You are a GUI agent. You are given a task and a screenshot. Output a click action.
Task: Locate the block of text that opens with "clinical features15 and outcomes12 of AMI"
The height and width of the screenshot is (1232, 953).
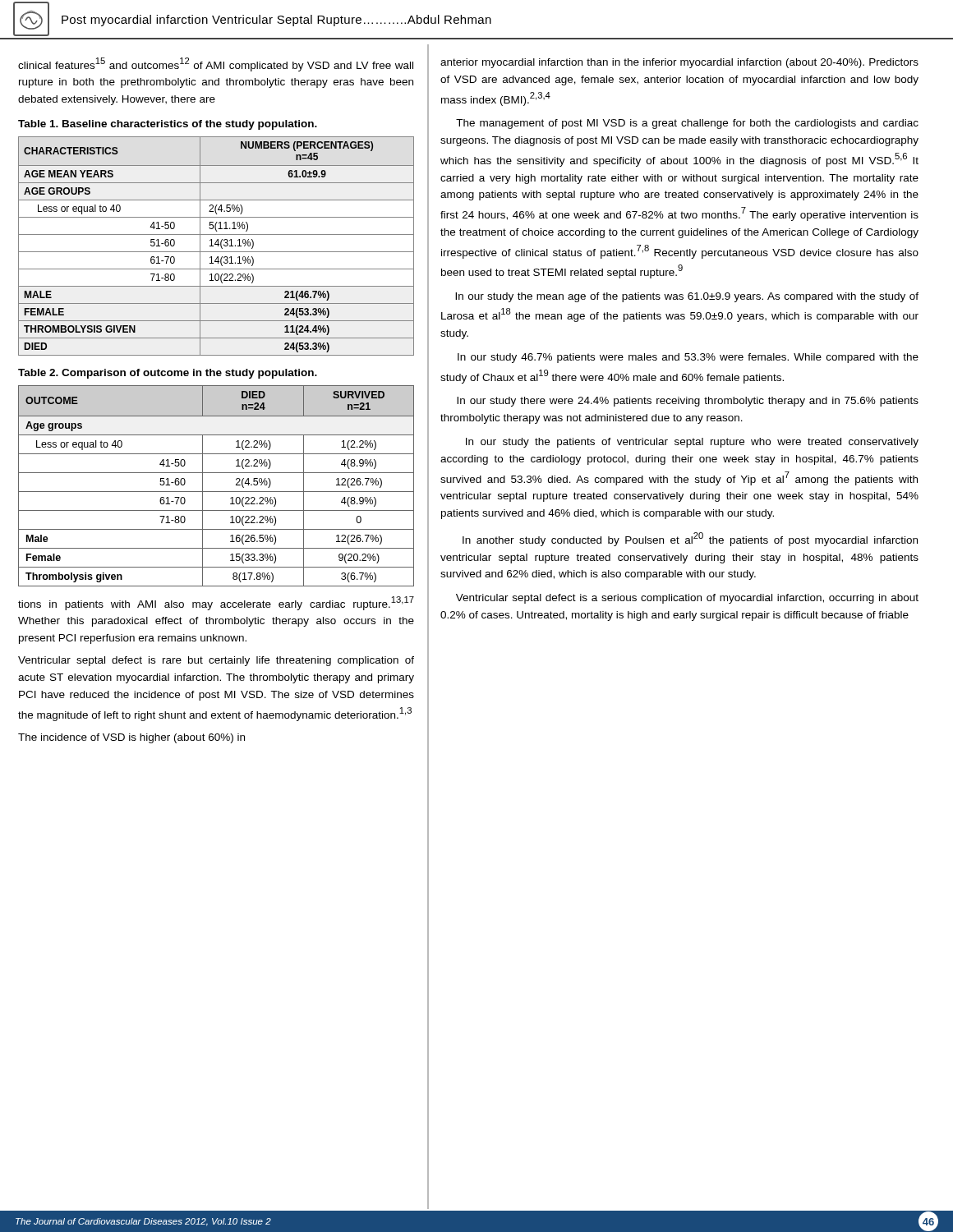point(216,81)
